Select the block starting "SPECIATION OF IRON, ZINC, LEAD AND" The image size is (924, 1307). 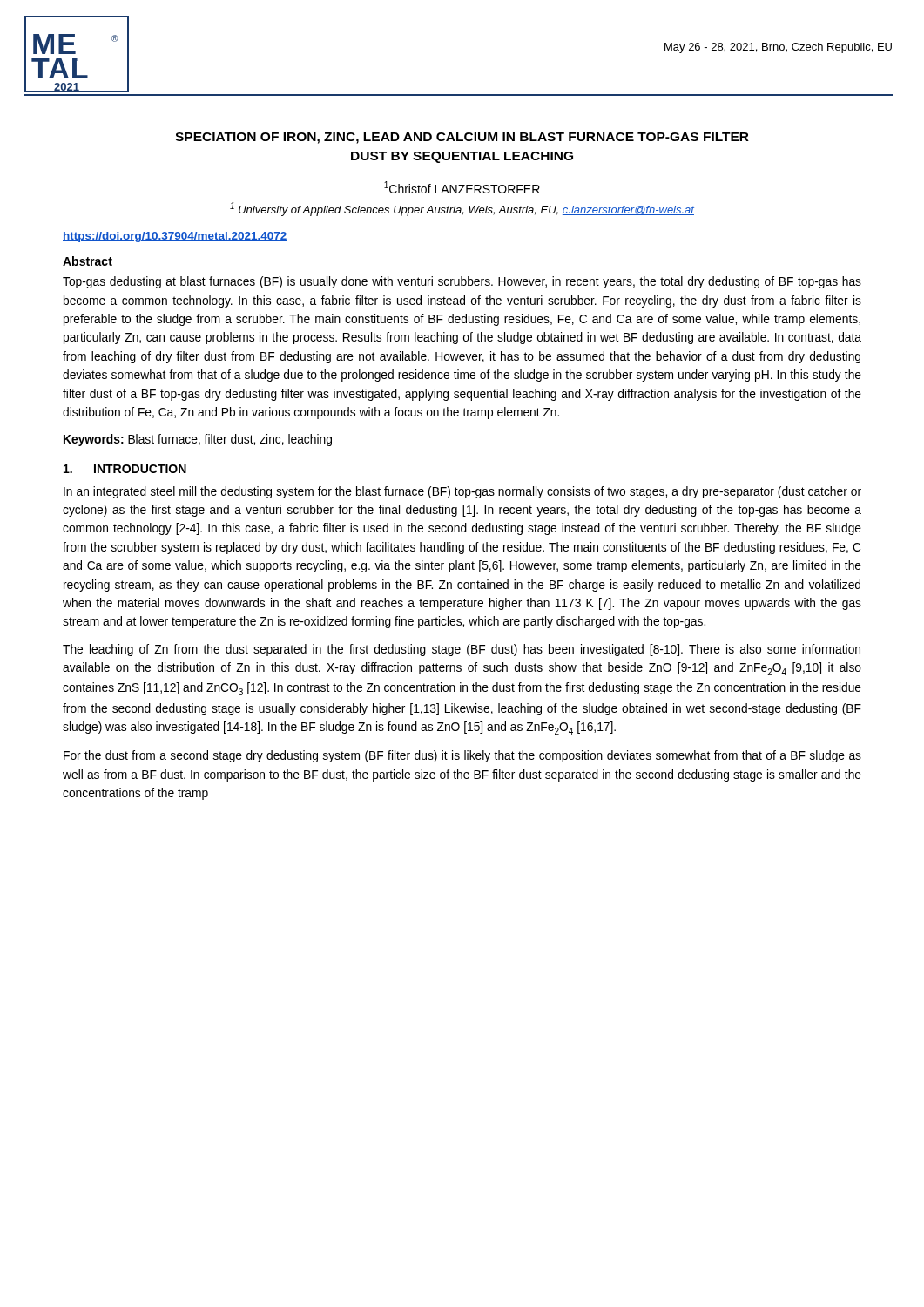[x=462, y=146]
